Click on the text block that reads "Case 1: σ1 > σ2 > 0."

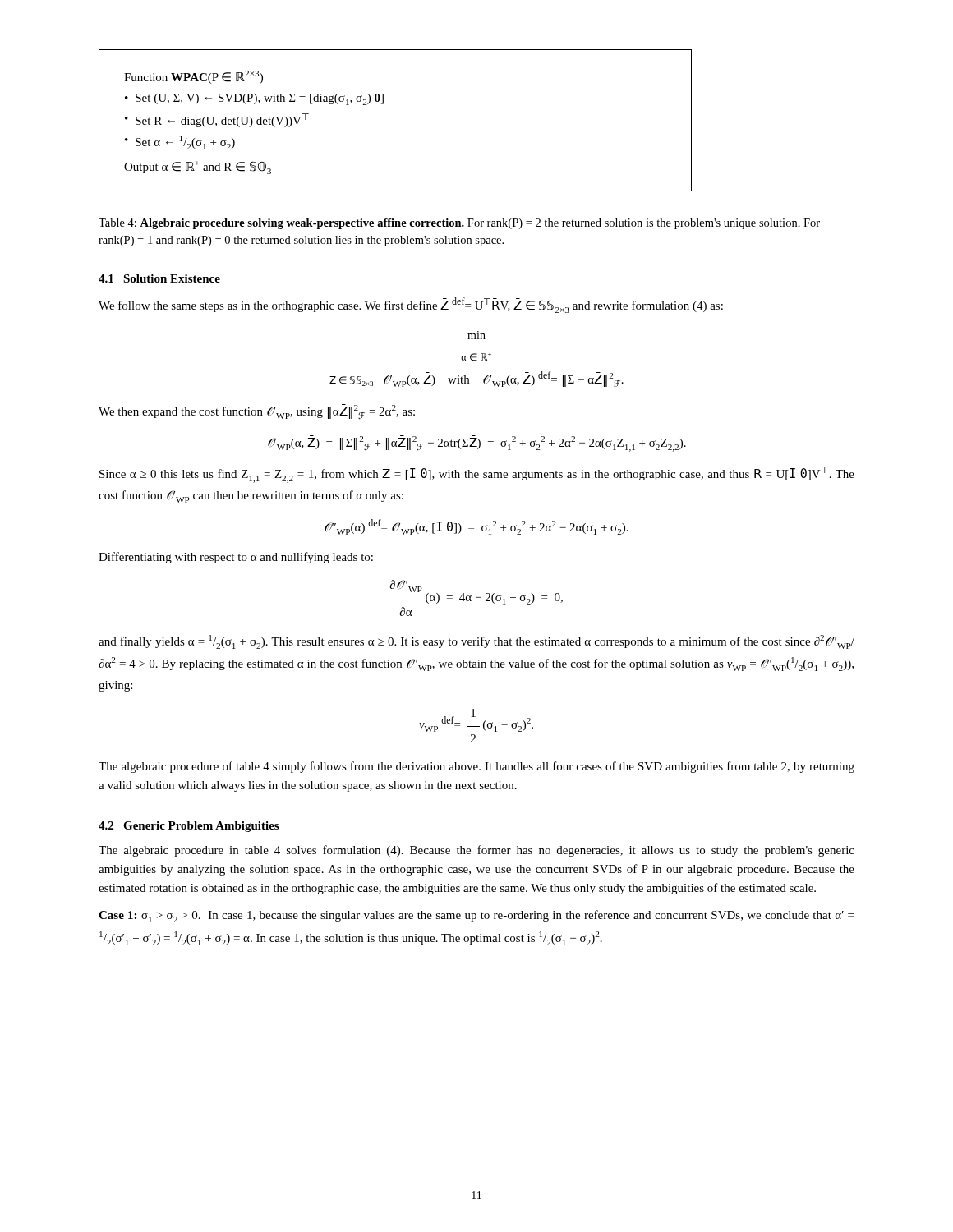(476, 928)
